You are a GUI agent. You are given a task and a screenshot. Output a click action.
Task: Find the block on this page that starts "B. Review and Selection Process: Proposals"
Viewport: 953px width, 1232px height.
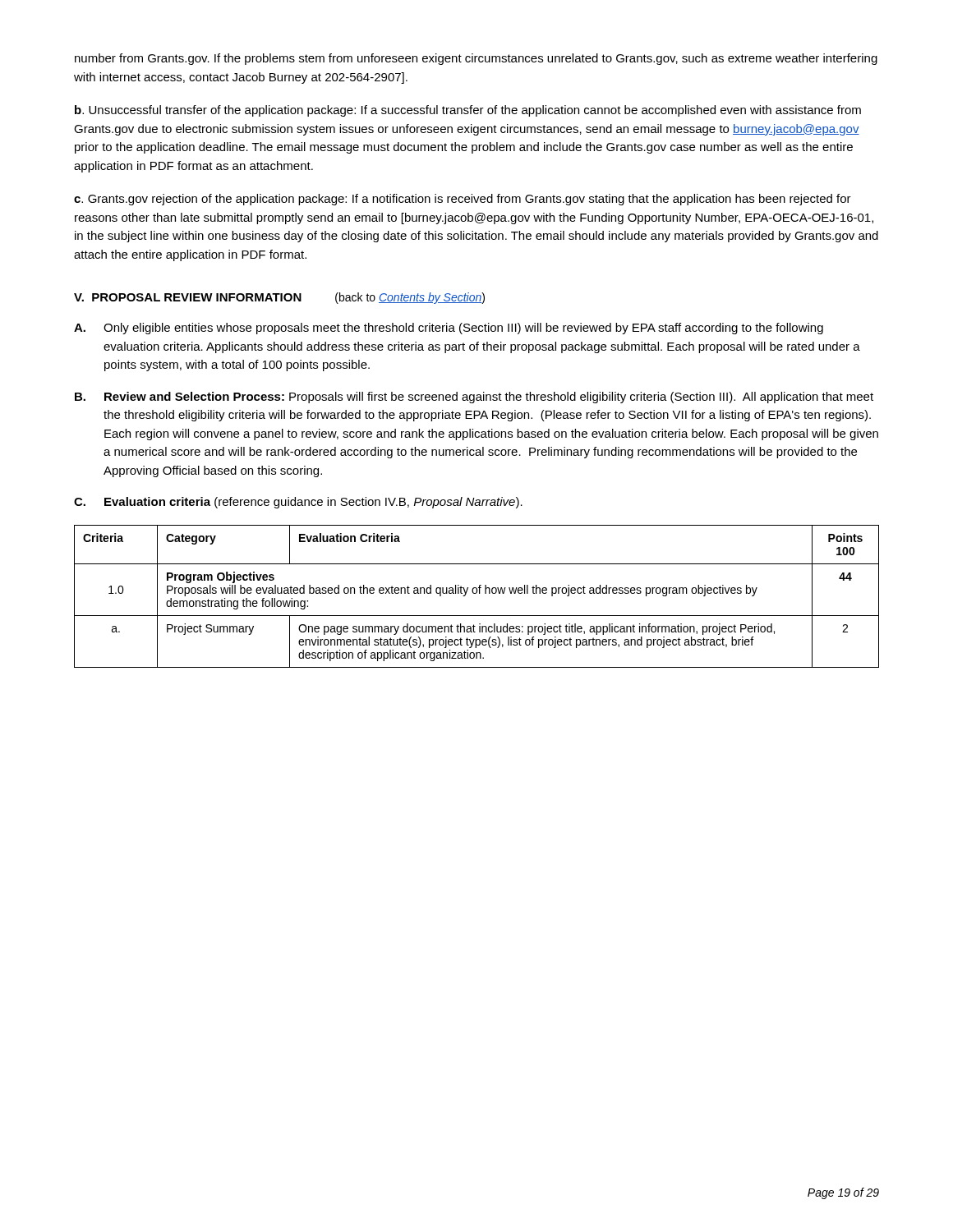pos(476,433)
